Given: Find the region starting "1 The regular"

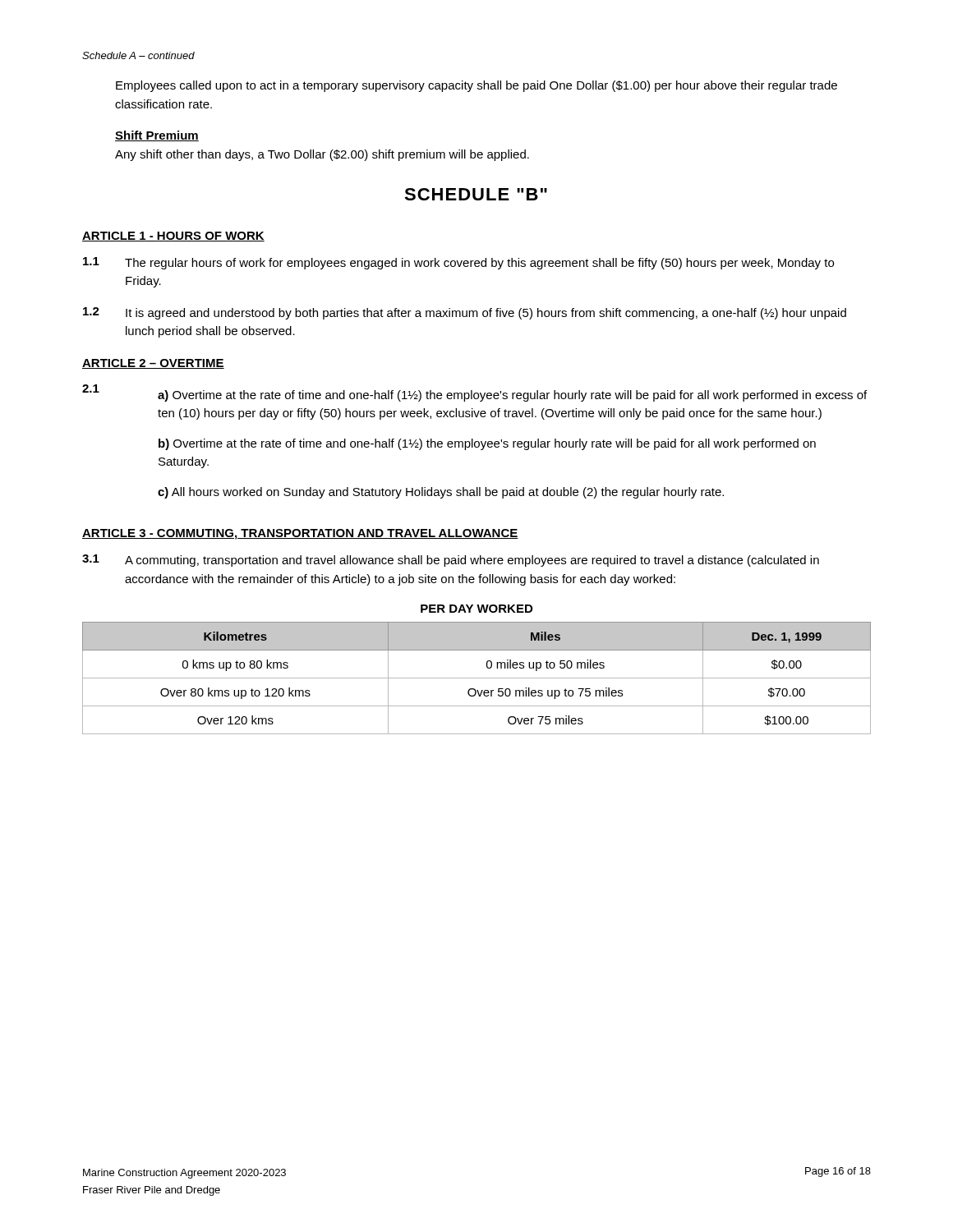Looking at the screenshot, I should click(476, 272).
